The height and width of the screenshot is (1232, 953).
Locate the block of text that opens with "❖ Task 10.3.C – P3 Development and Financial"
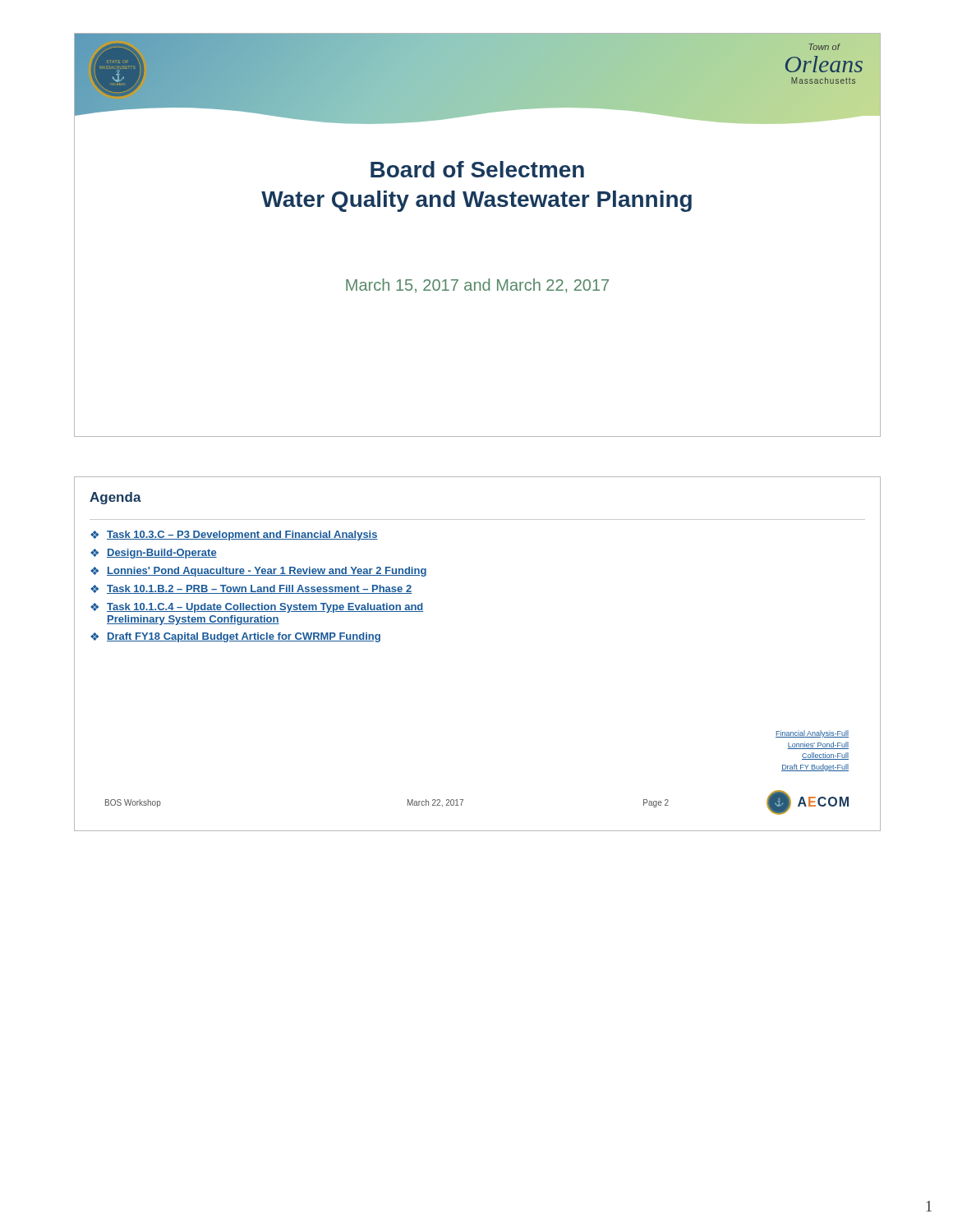click(234, 535)
